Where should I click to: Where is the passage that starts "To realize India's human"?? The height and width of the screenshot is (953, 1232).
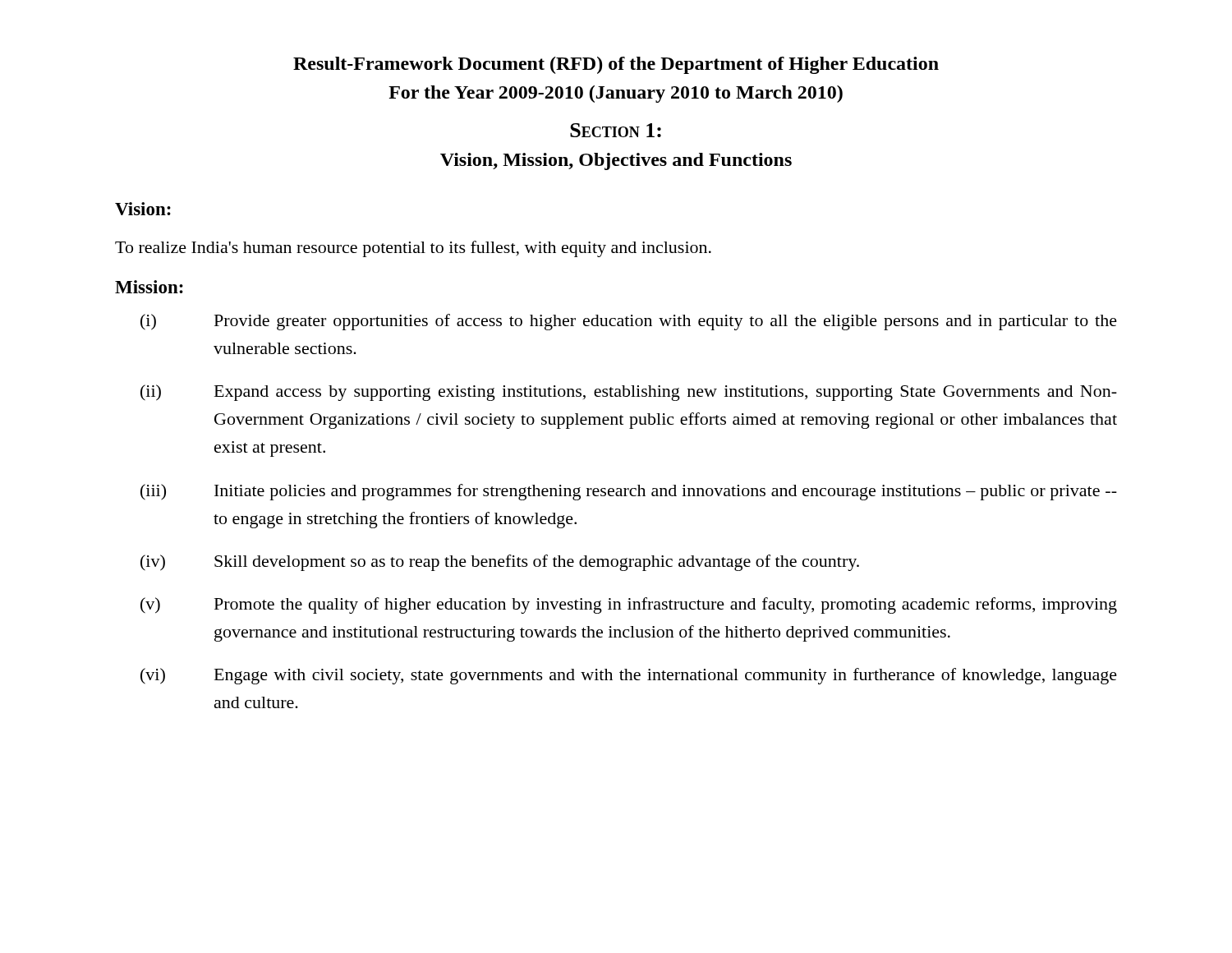click(x=414, y=247)
